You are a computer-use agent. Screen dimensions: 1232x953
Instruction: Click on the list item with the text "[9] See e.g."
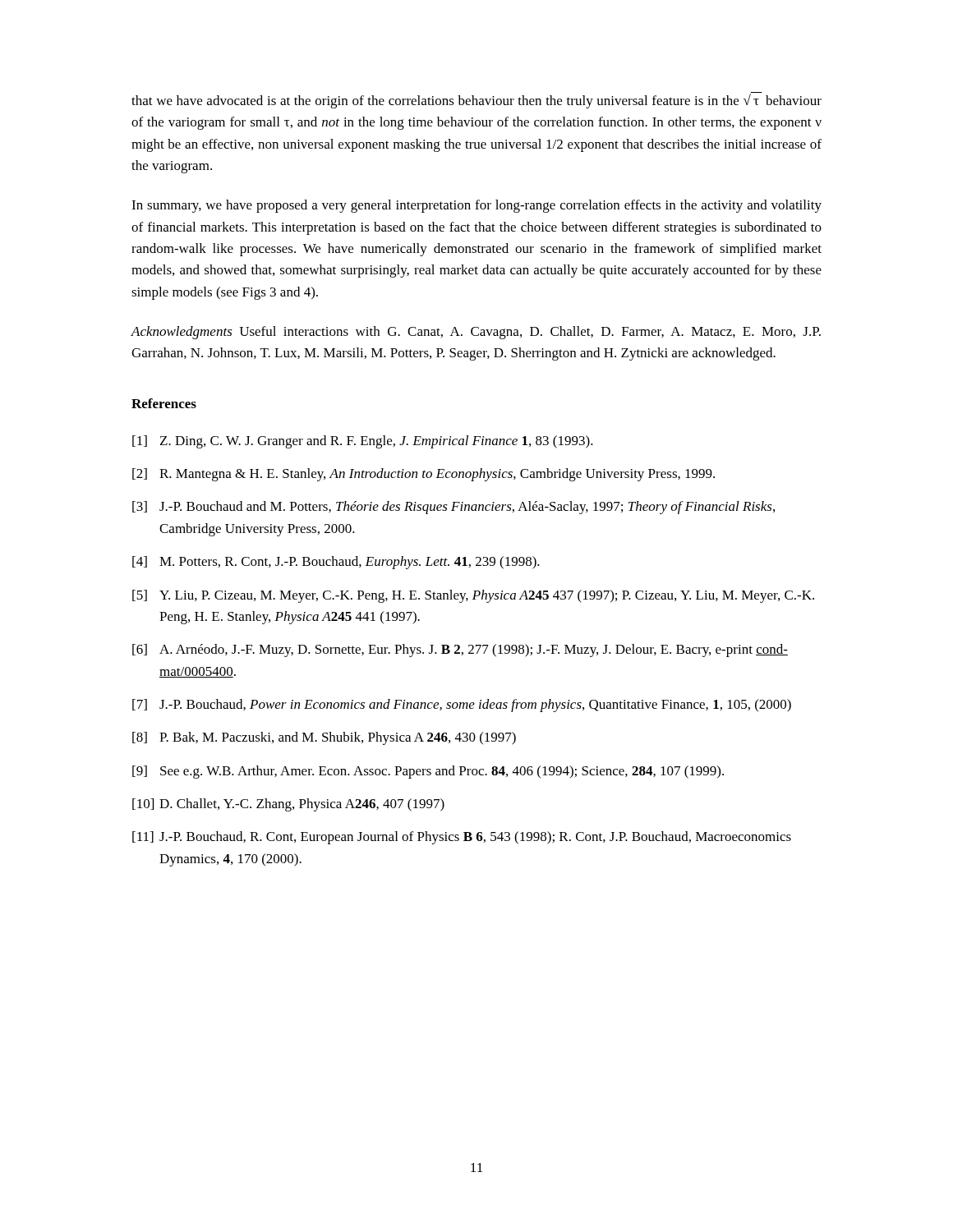pyautogui.click(x=476, y=771)
